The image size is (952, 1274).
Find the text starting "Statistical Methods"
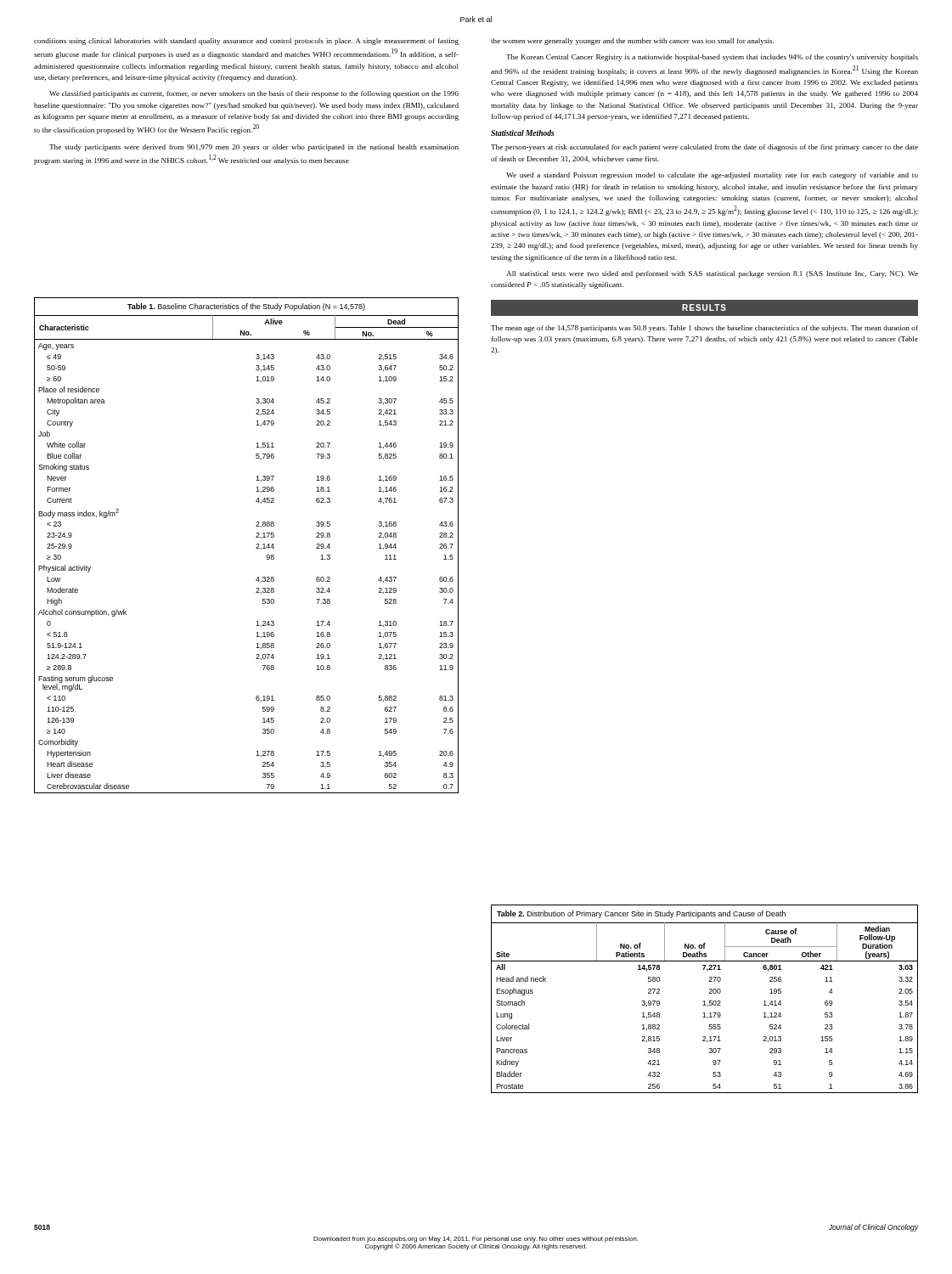[x=523, y=134]
